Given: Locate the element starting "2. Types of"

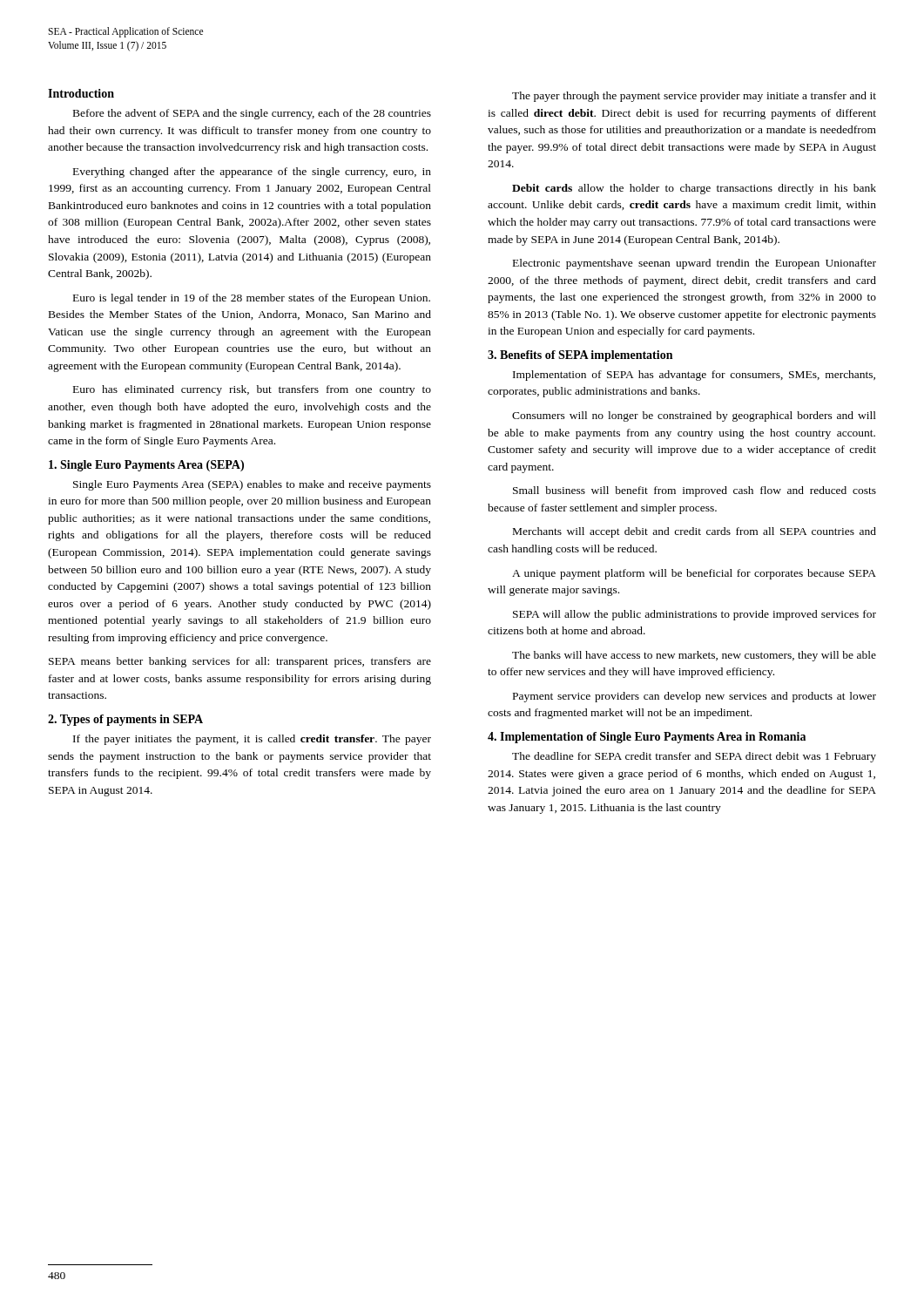Looking at the screenshot, I should (x=125, y=719).
